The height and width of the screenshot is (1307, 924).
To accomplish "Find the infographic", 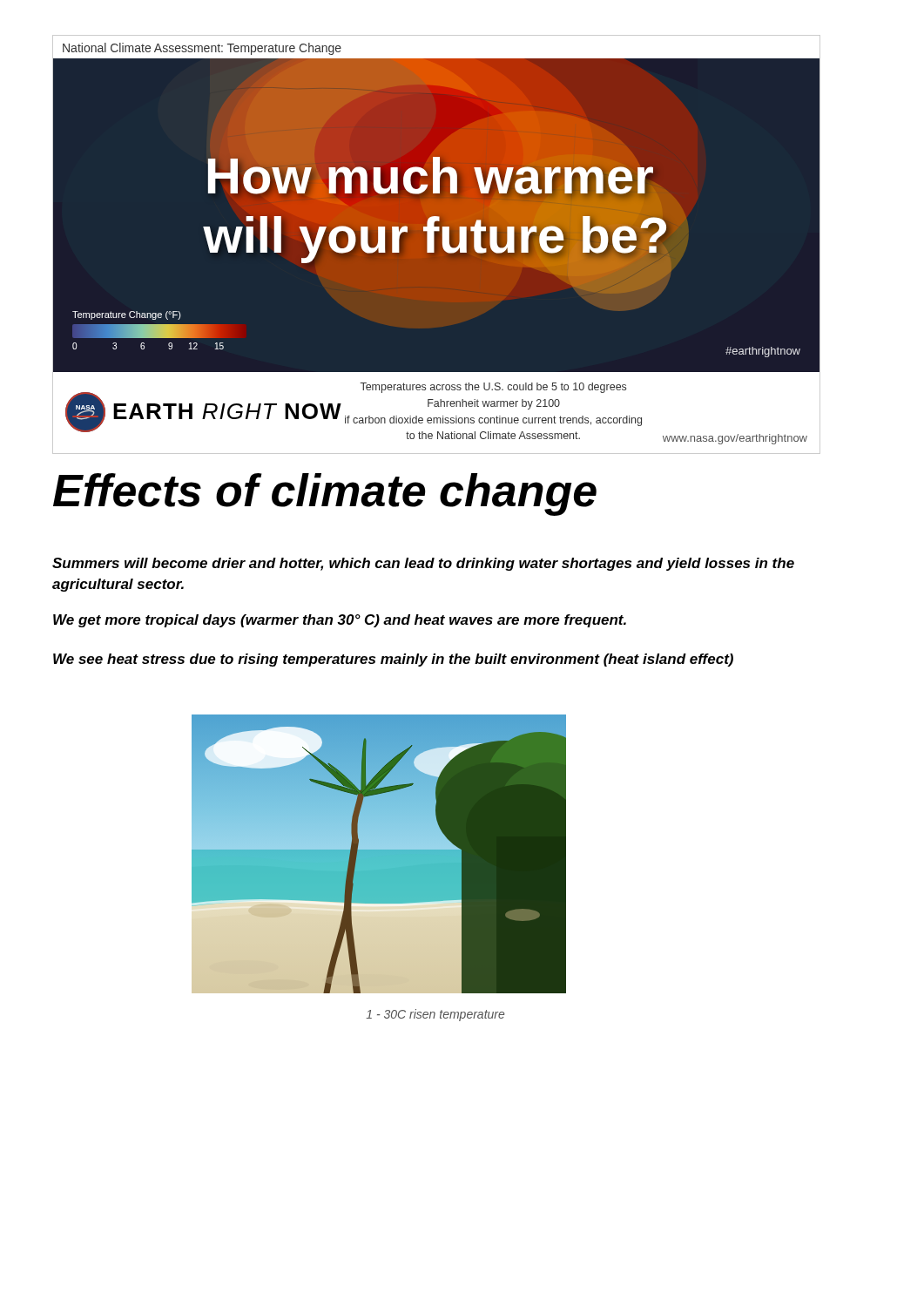I will click(x=436, y=244).
